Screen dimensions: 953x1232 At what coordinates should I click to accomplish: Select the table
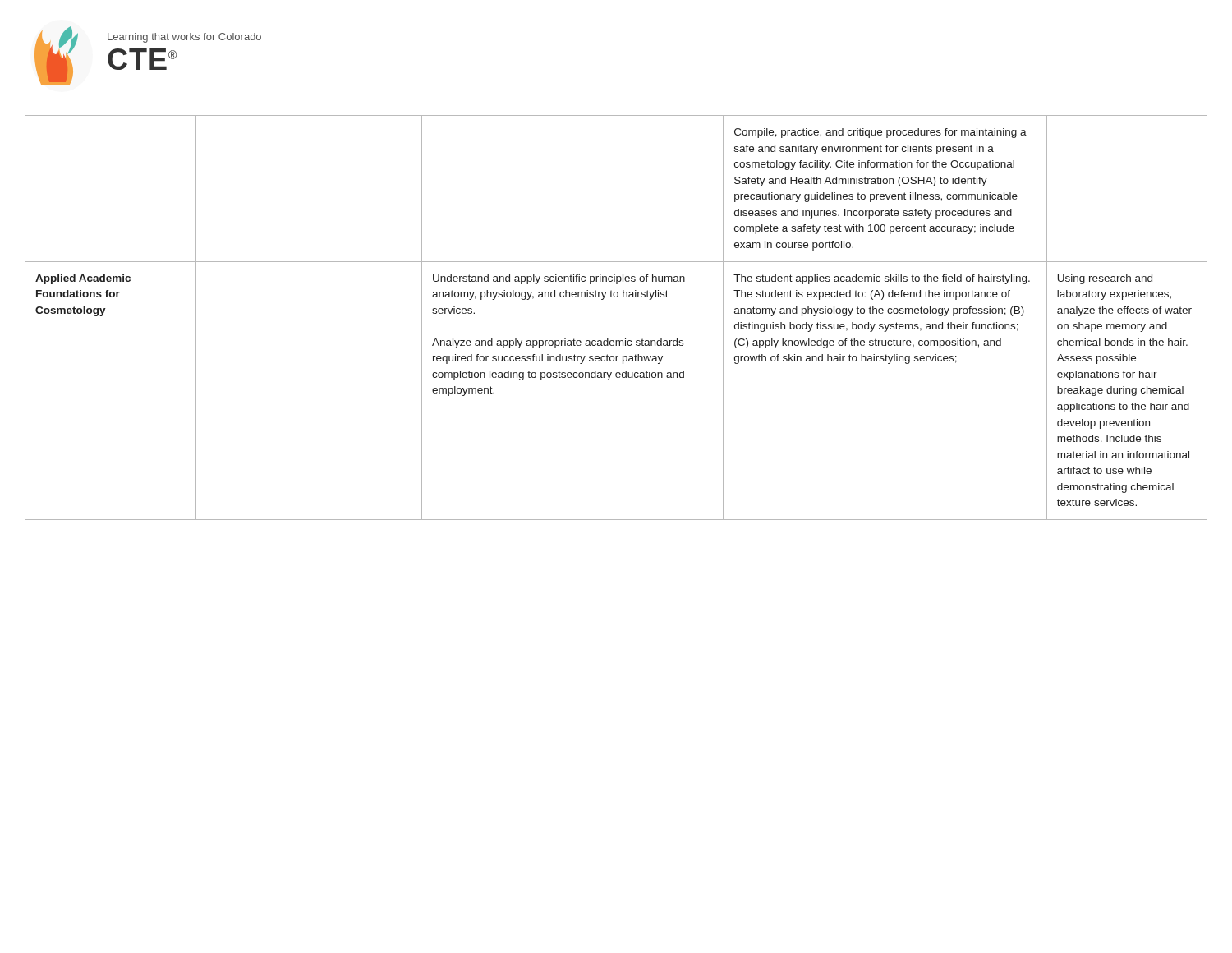(616, 526)
